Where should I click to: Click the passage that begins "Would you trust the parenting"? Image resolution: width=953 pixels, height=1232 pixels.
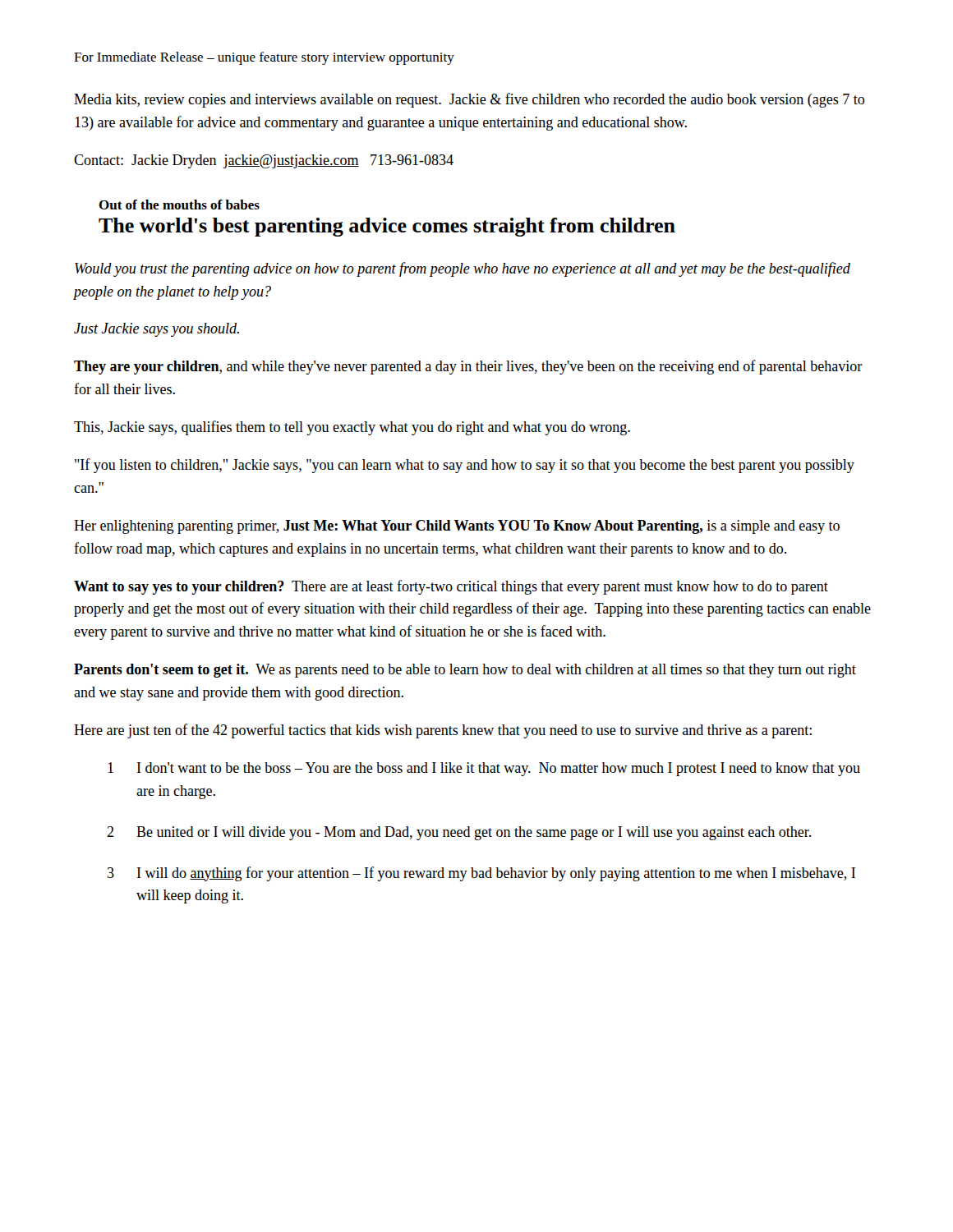click(462, 280)
